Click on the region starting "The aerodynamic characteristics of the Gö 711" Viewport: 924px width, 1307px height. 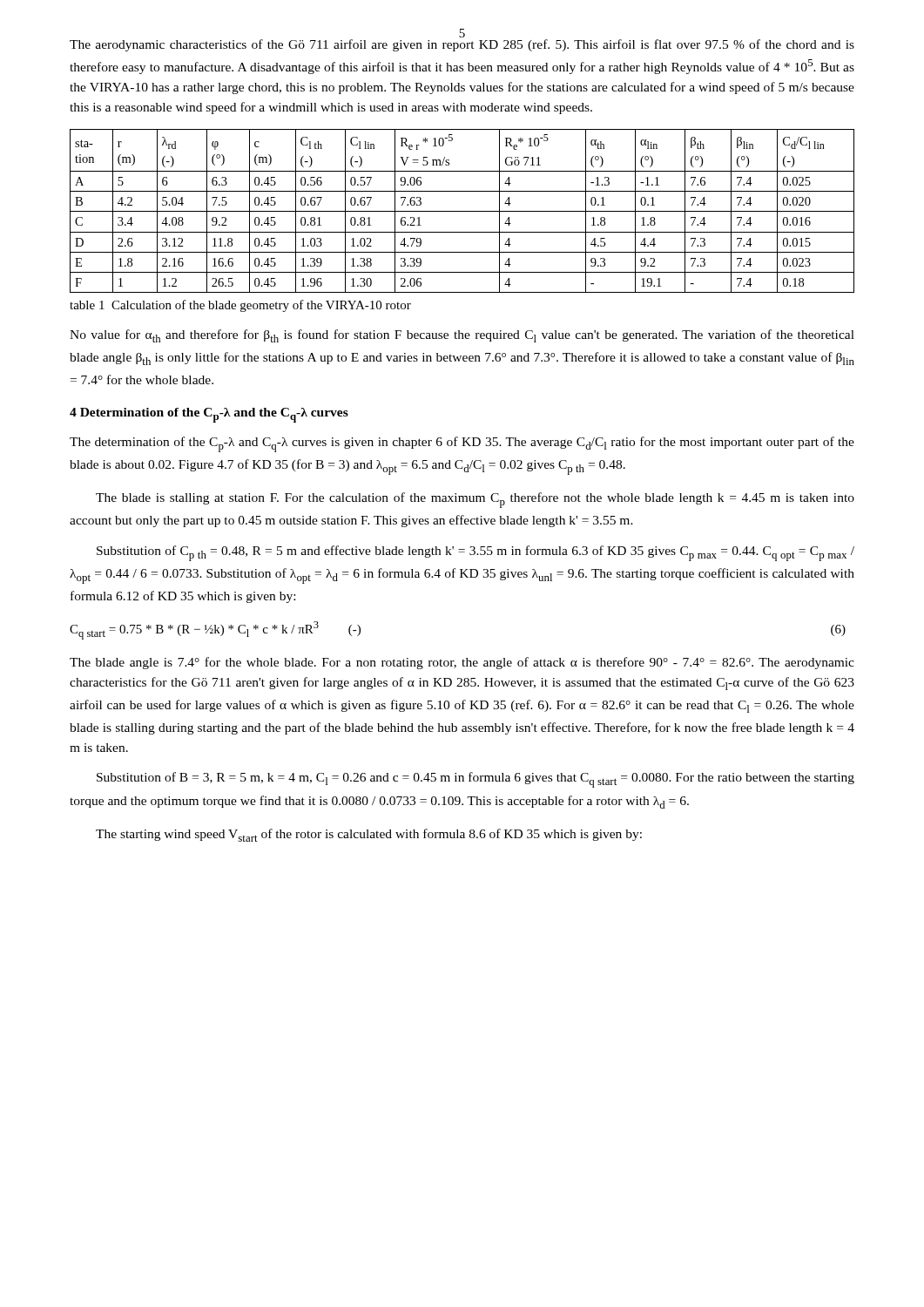462,75
